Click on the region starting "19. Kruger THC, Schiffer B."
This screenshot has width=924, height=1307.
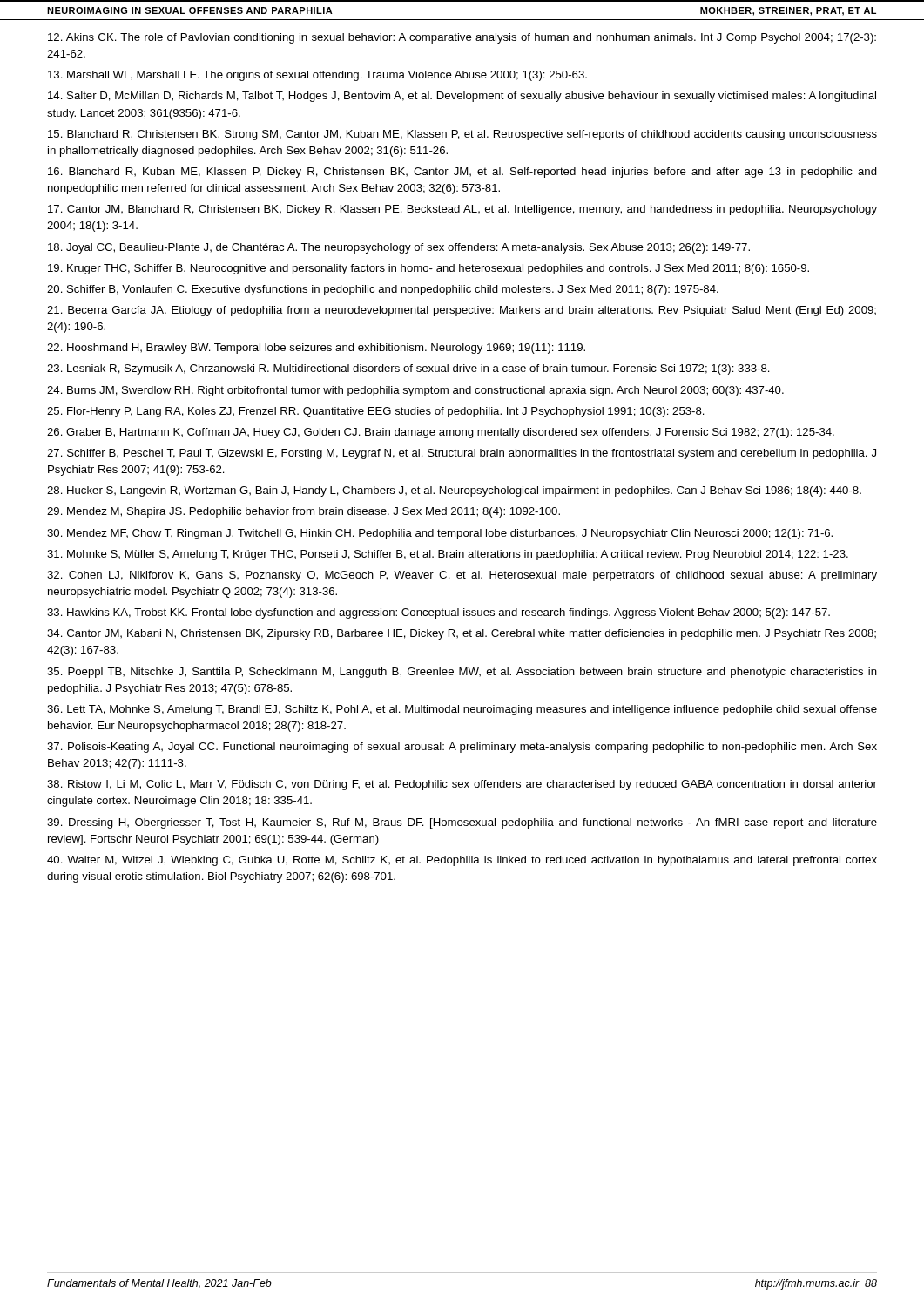(x=429, y=268)
